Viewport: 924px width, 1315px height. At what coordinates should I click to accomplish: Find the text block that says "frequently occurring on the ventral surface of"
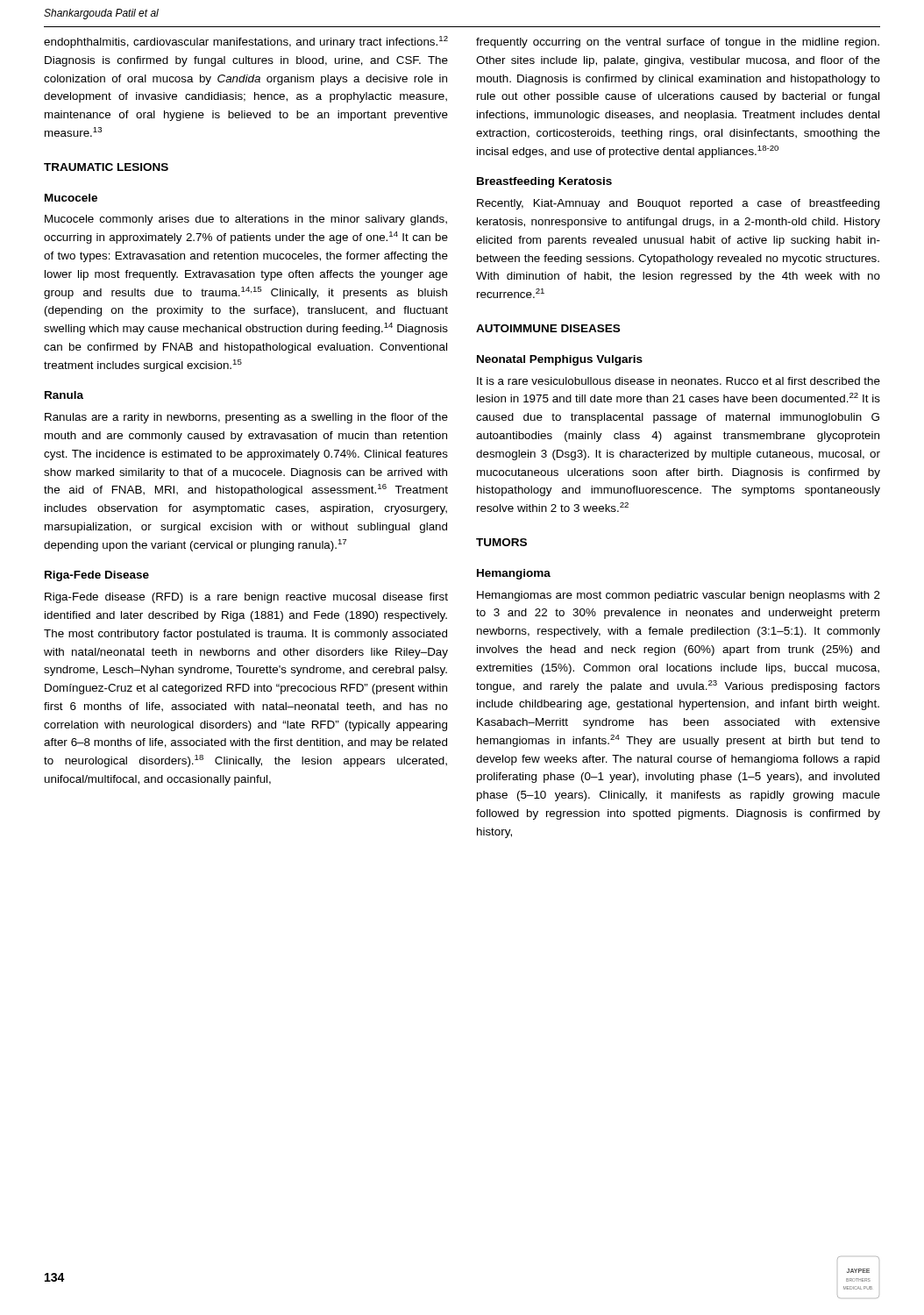pyautogui.click(x=678, y=97)
